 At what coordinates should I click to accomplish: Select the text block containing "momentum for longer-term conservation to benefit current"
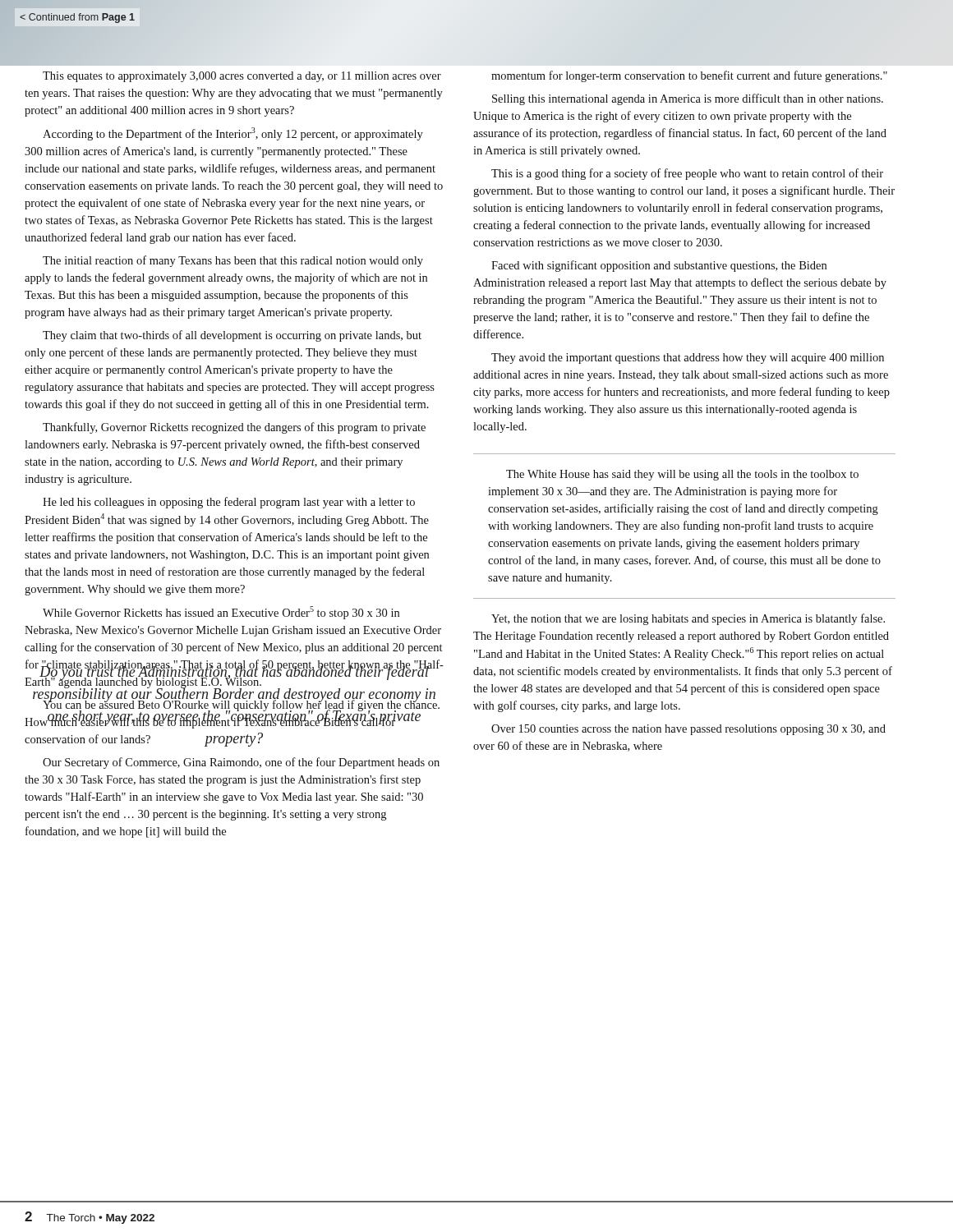coord(684,411)
